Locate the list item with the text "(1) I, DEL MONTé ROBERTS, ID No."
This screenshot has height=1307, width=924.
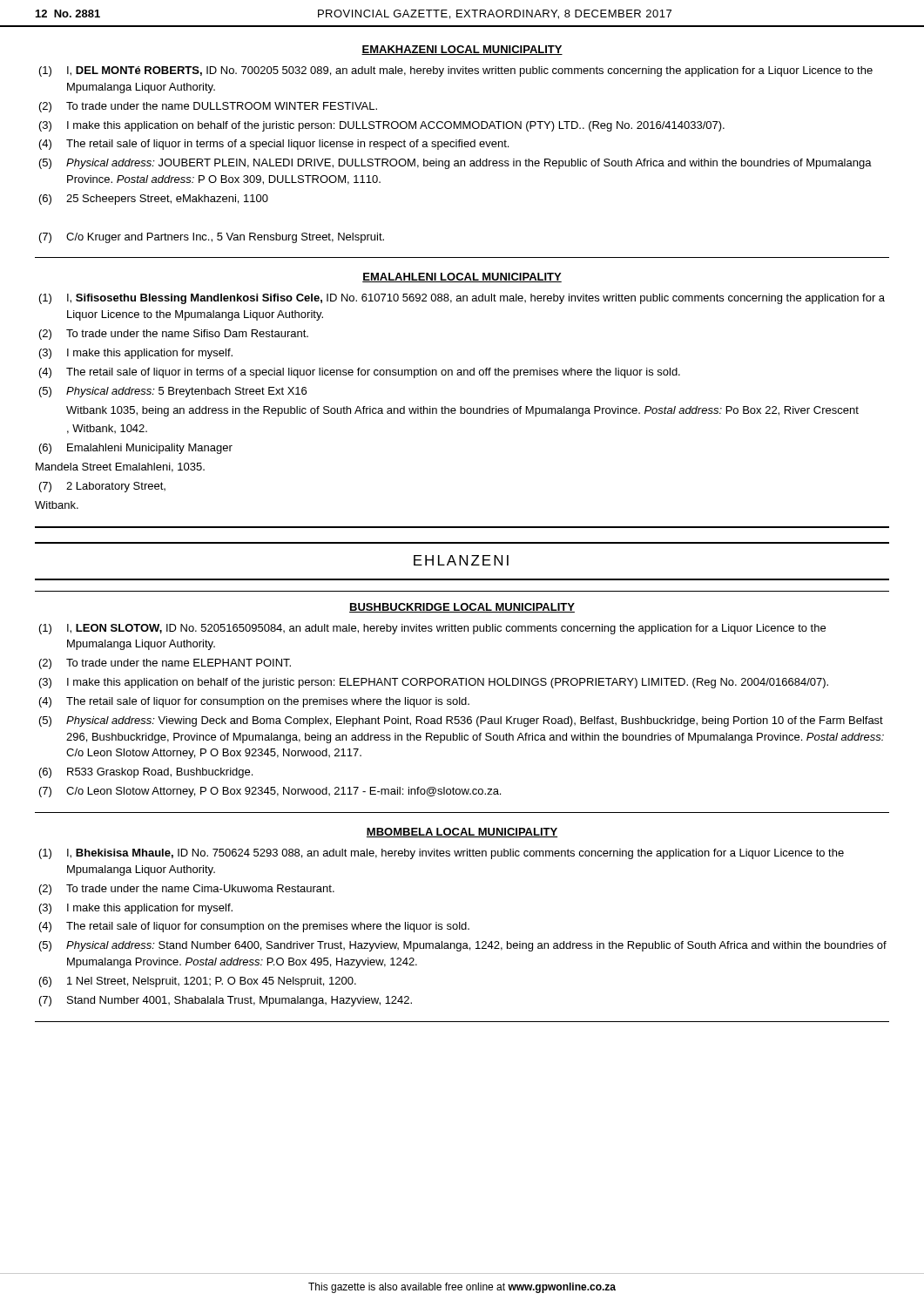click(x=462, y=79)
